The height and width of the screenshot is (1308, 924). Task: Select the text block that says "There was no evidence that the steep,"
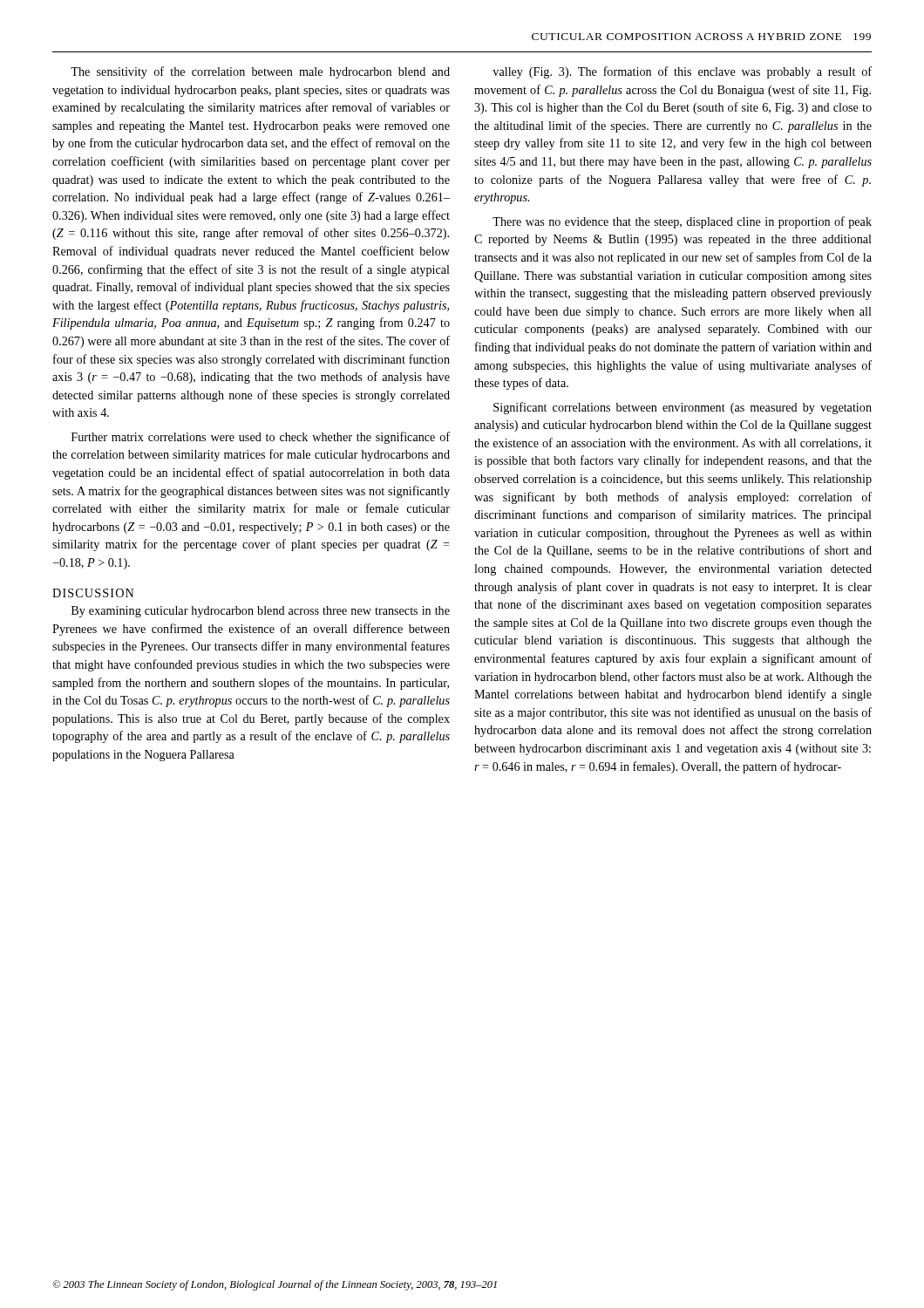(x=673, y=302)
